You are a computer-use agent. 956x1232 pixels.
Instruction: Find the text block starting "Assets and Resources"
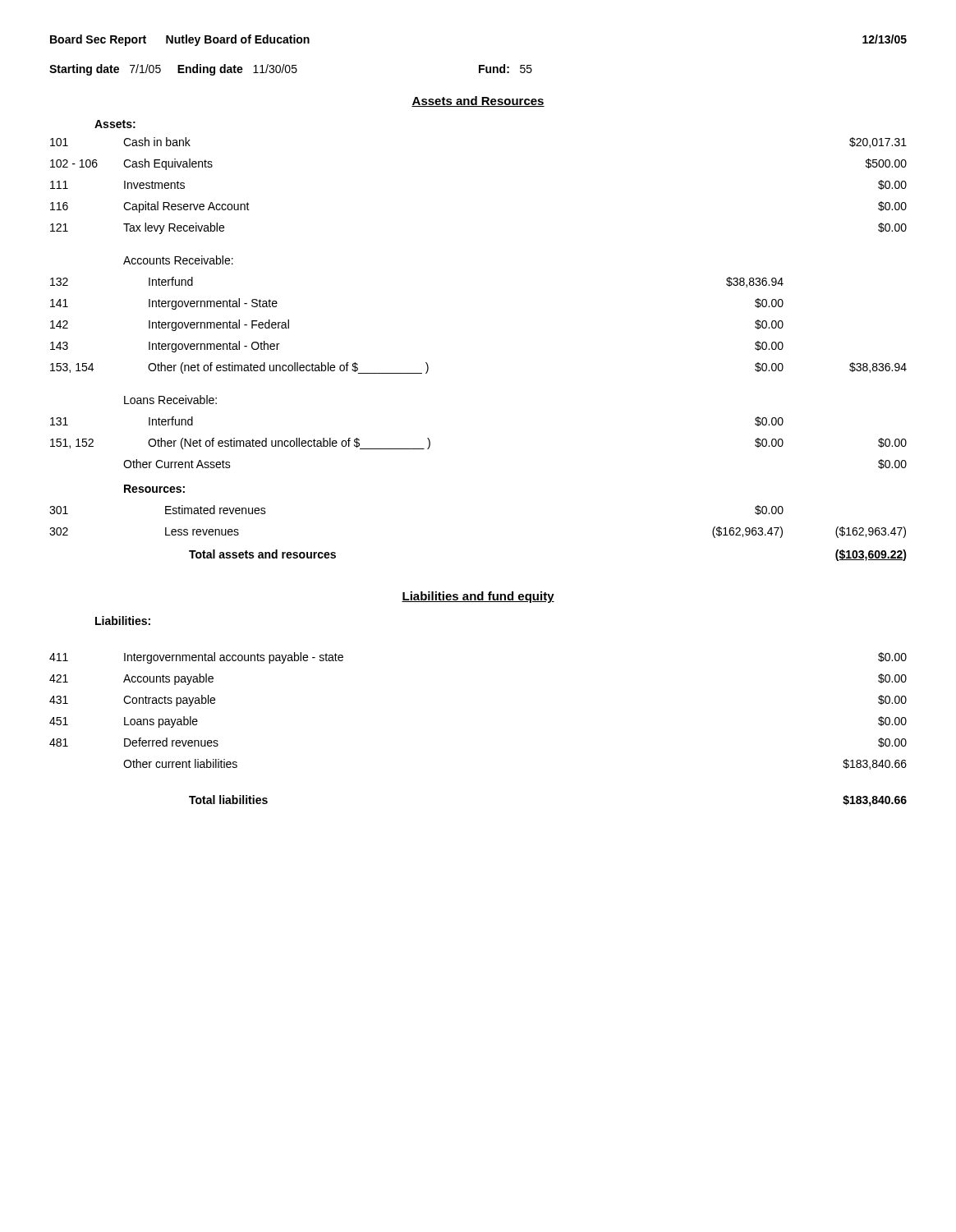[478, 101]
